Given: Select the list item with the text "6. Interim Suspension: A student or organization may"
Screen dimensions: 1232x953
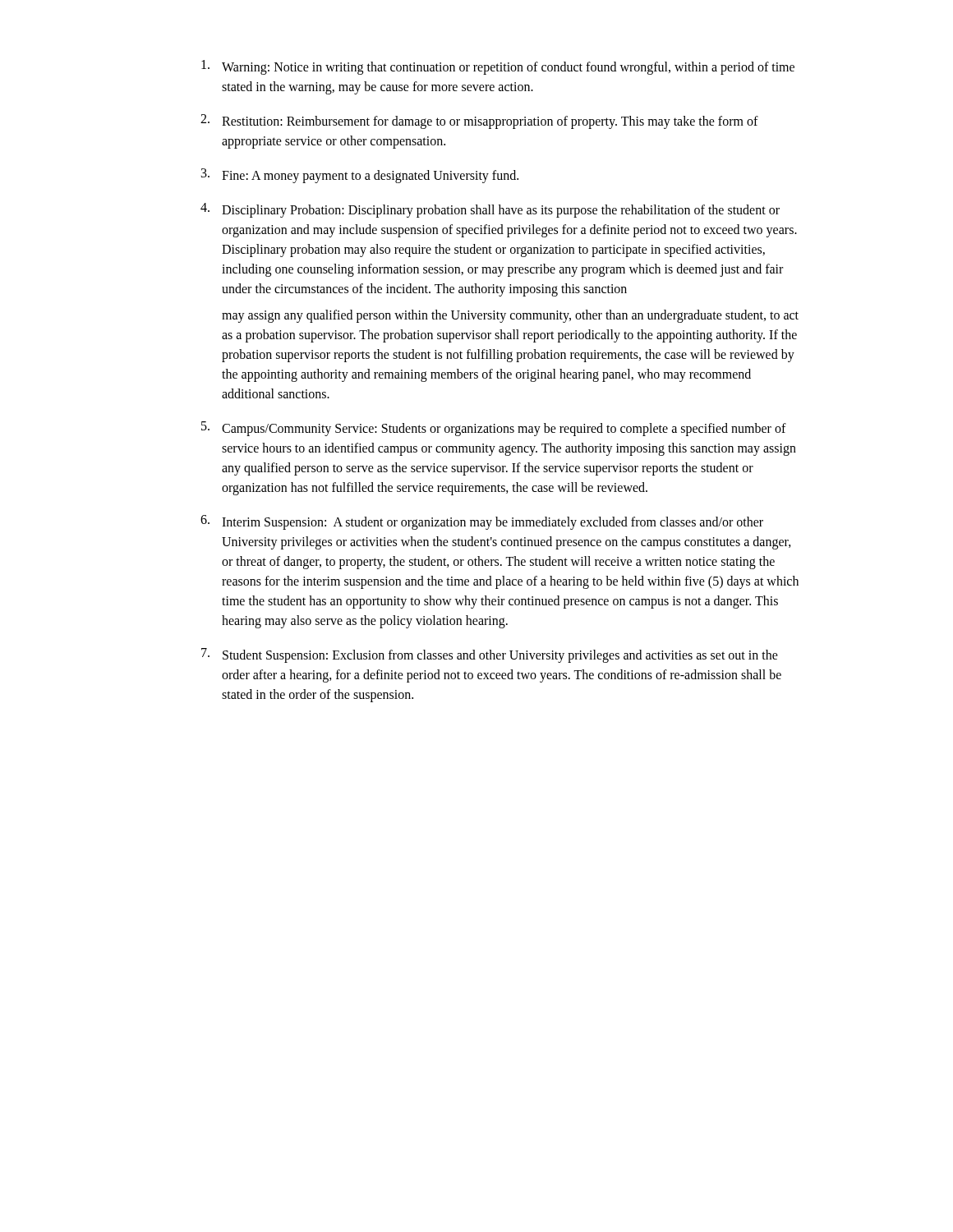Looking at the screenshot, I should tap(493, 572).
